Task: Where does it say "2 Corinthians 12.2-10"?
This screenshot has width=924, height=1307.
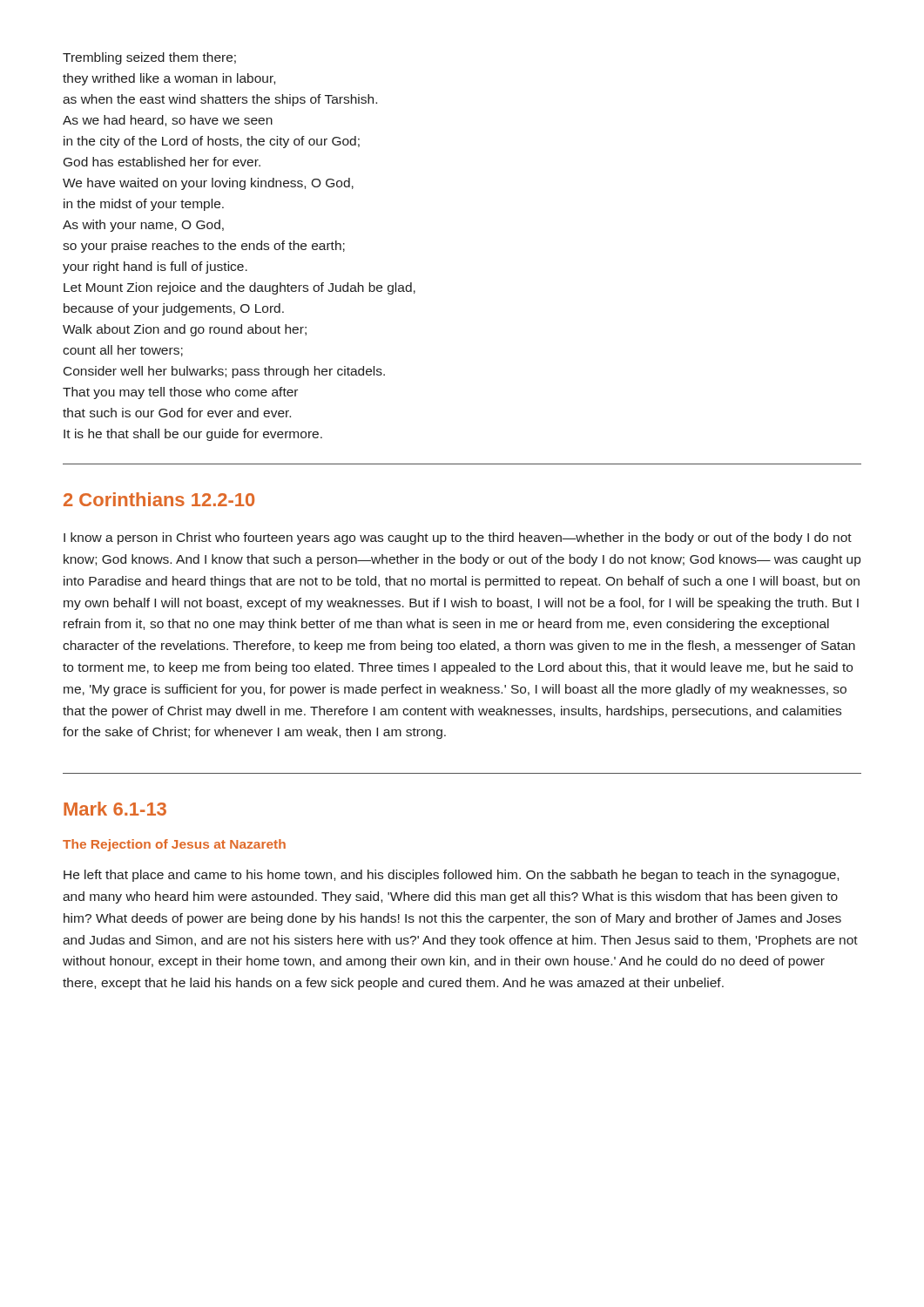Action: point(159,499)
